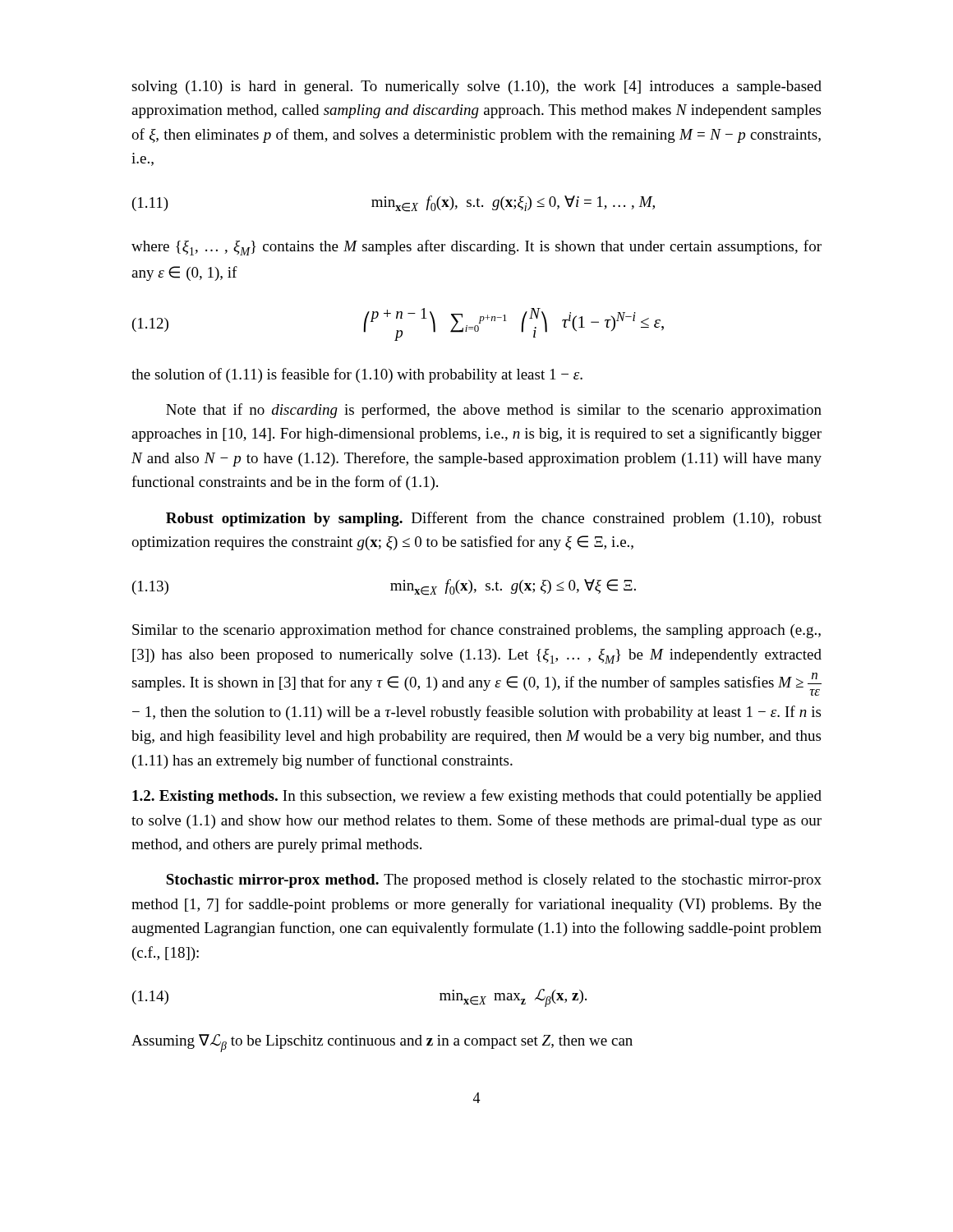Click on the text starting "where {ξ1, … , ξM} contains the"

click(x=476, y=259)
